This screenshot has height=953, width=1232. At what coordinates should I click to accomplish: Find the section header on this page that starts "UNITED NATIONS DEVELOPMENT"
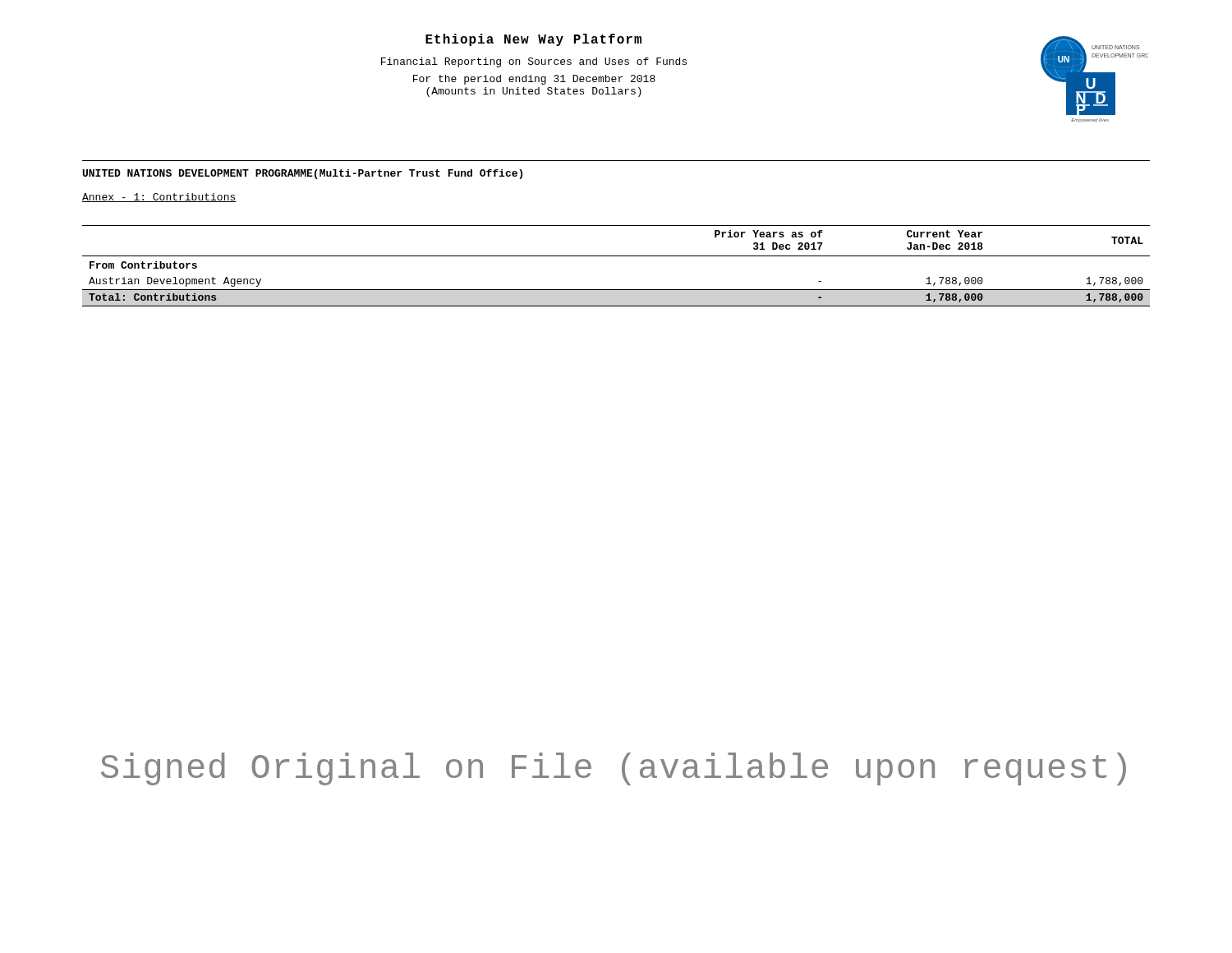coord(303,174)
